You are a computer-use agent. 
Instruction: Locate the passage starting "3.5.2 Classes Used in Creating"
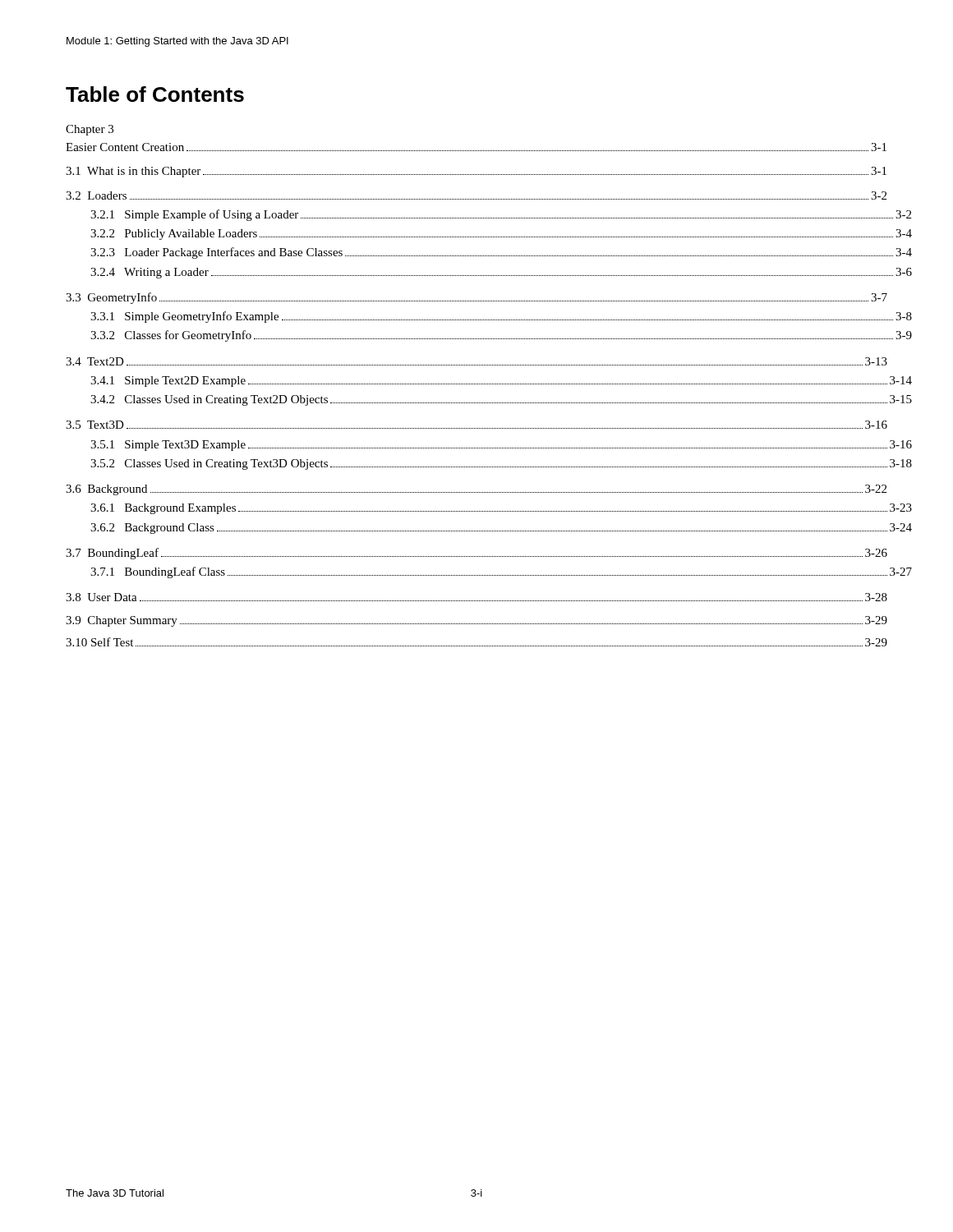pyautogui.click(x=501, y=464)
